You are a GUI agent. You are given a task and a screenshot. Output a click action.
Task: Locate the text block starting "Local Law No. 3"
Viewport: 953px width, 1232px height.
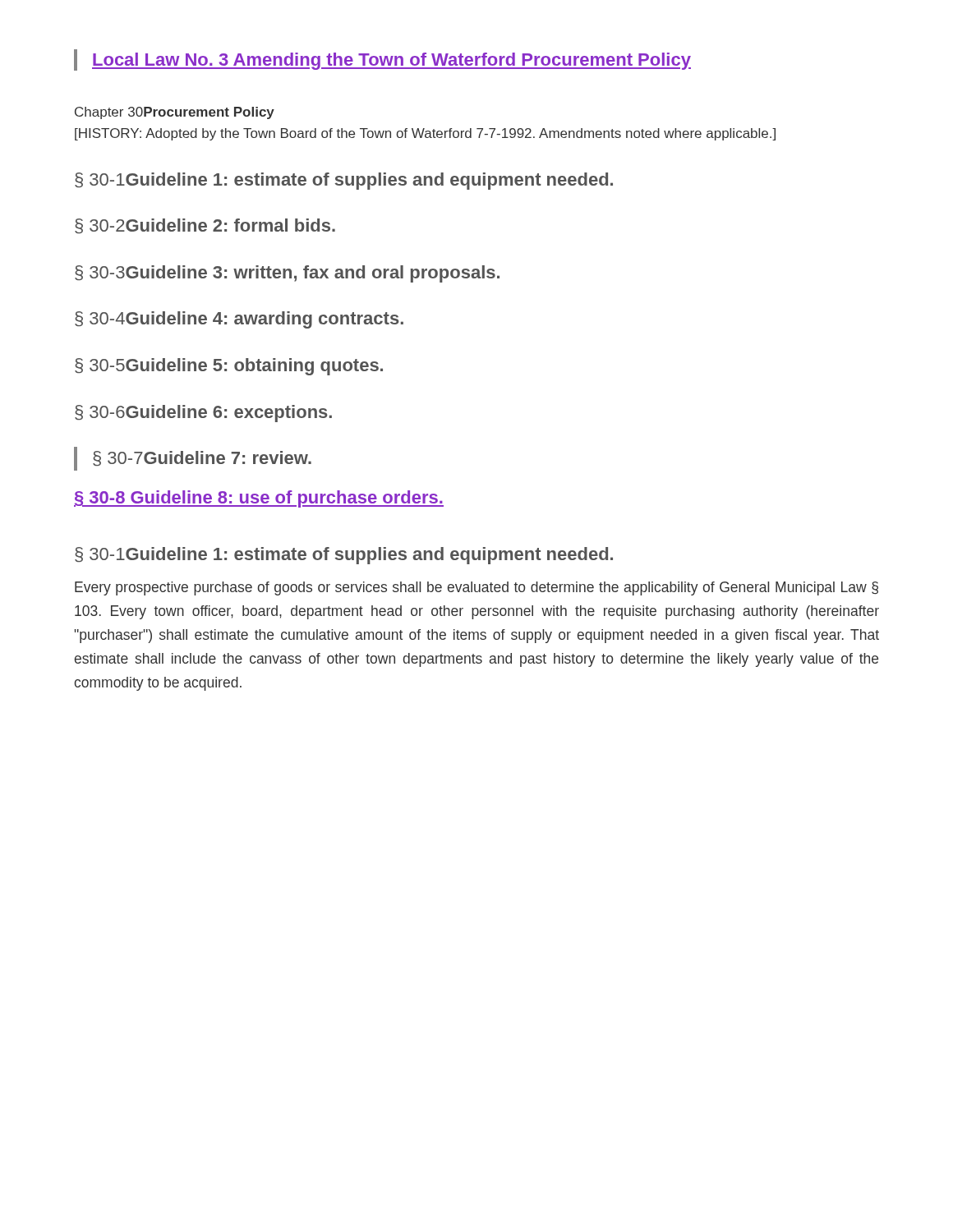tap(391, 60)
